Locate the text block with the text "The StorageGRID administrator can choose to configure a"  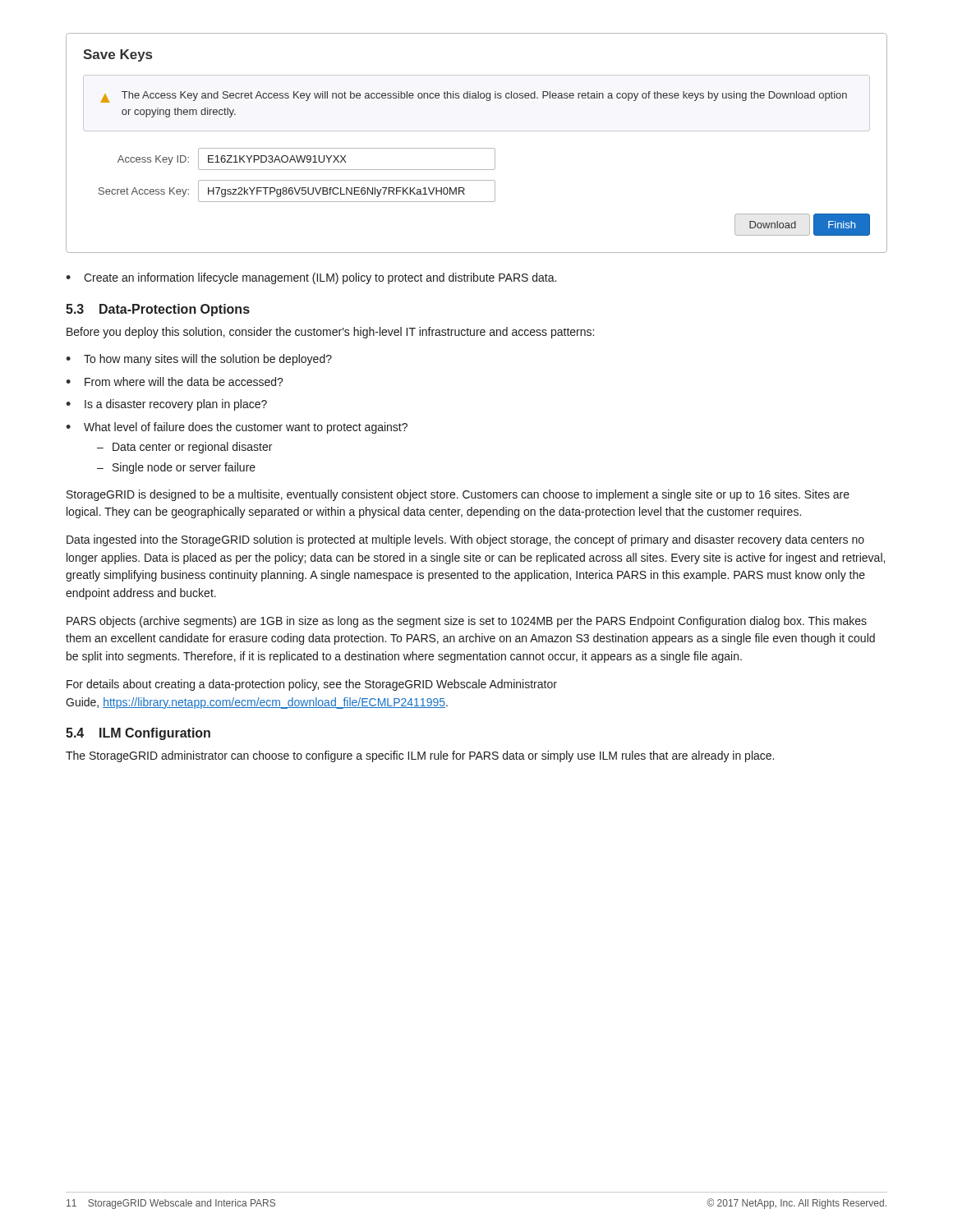(x=420, y=756)
